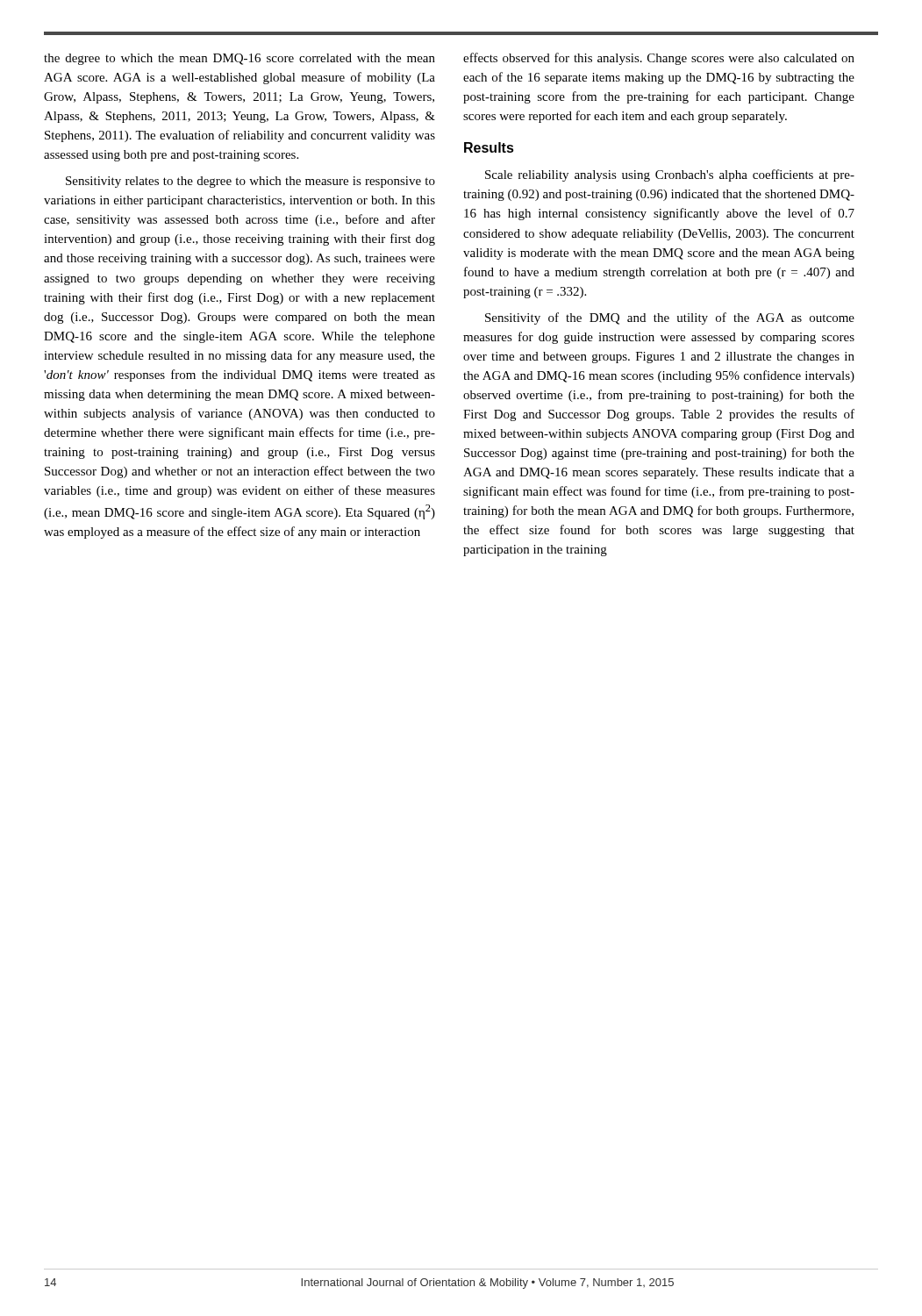Find the block on this page that starts "the degree to"

pyautogui.click(x=239, y=295)
